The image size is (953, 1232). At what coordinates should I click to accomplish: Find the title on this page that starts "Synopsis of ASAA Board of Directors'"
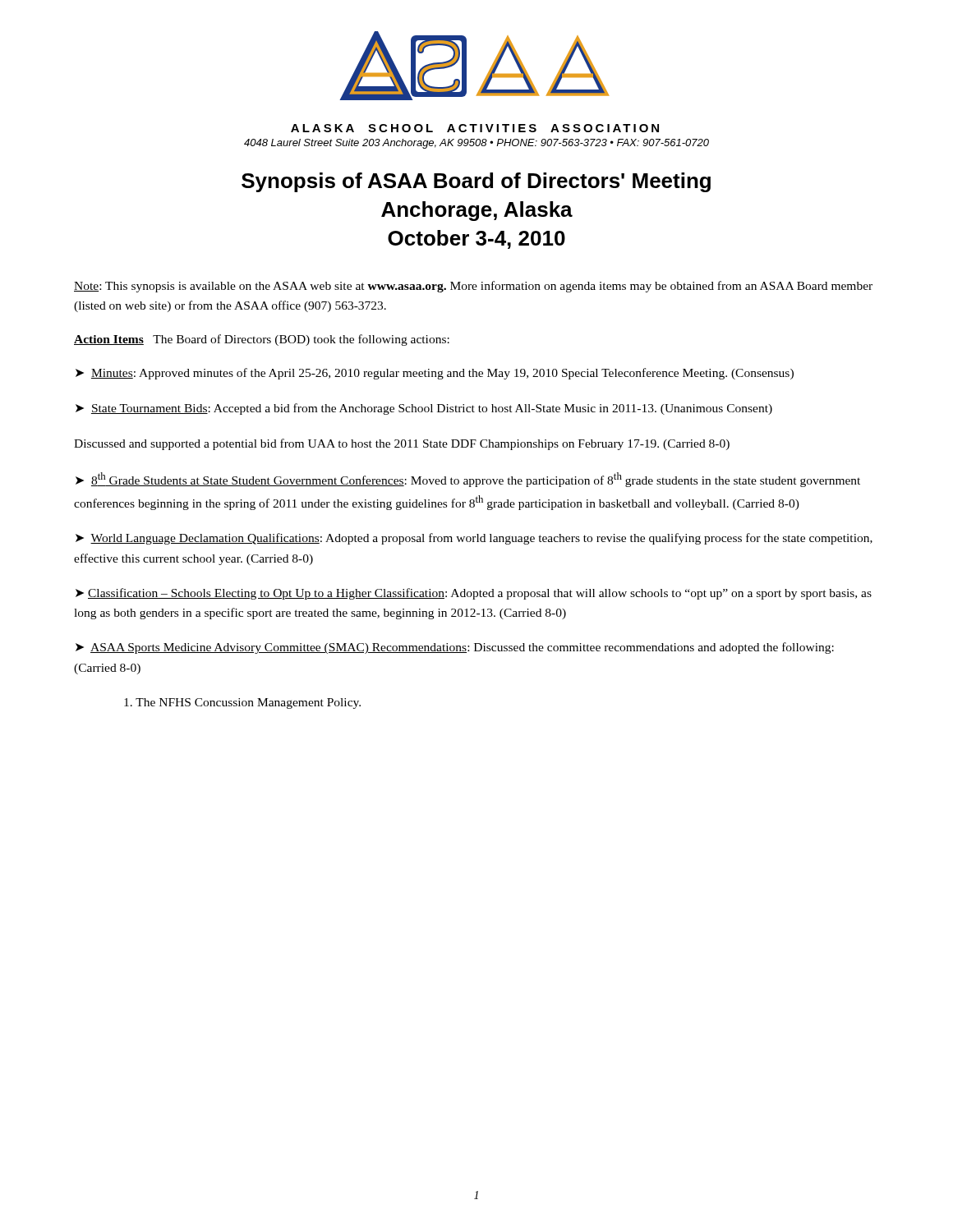(x=476, y=210)
